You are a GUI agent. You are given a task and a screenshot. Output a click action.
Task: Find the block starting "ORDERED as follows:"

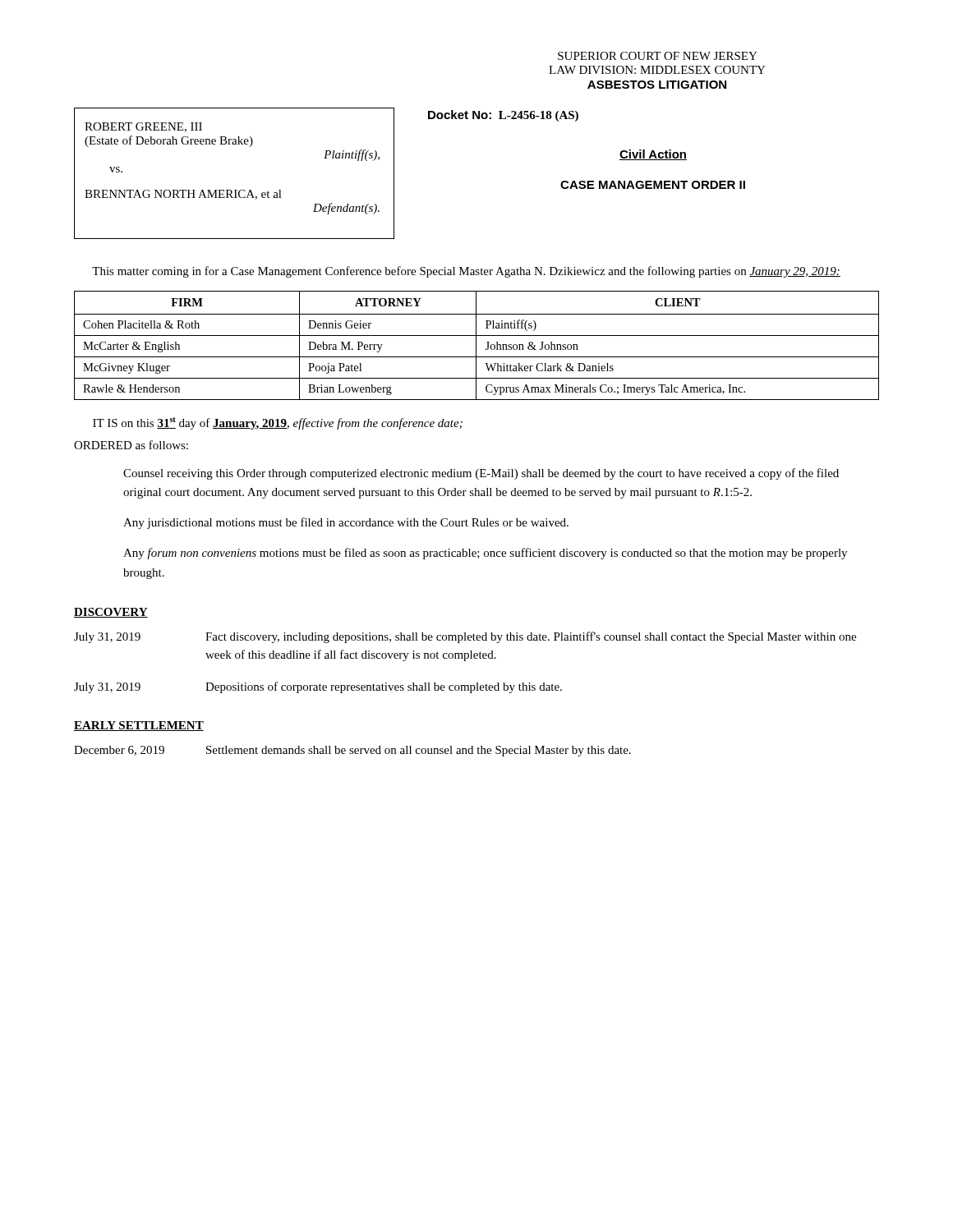pyautogui.click(x=131, y=445)
